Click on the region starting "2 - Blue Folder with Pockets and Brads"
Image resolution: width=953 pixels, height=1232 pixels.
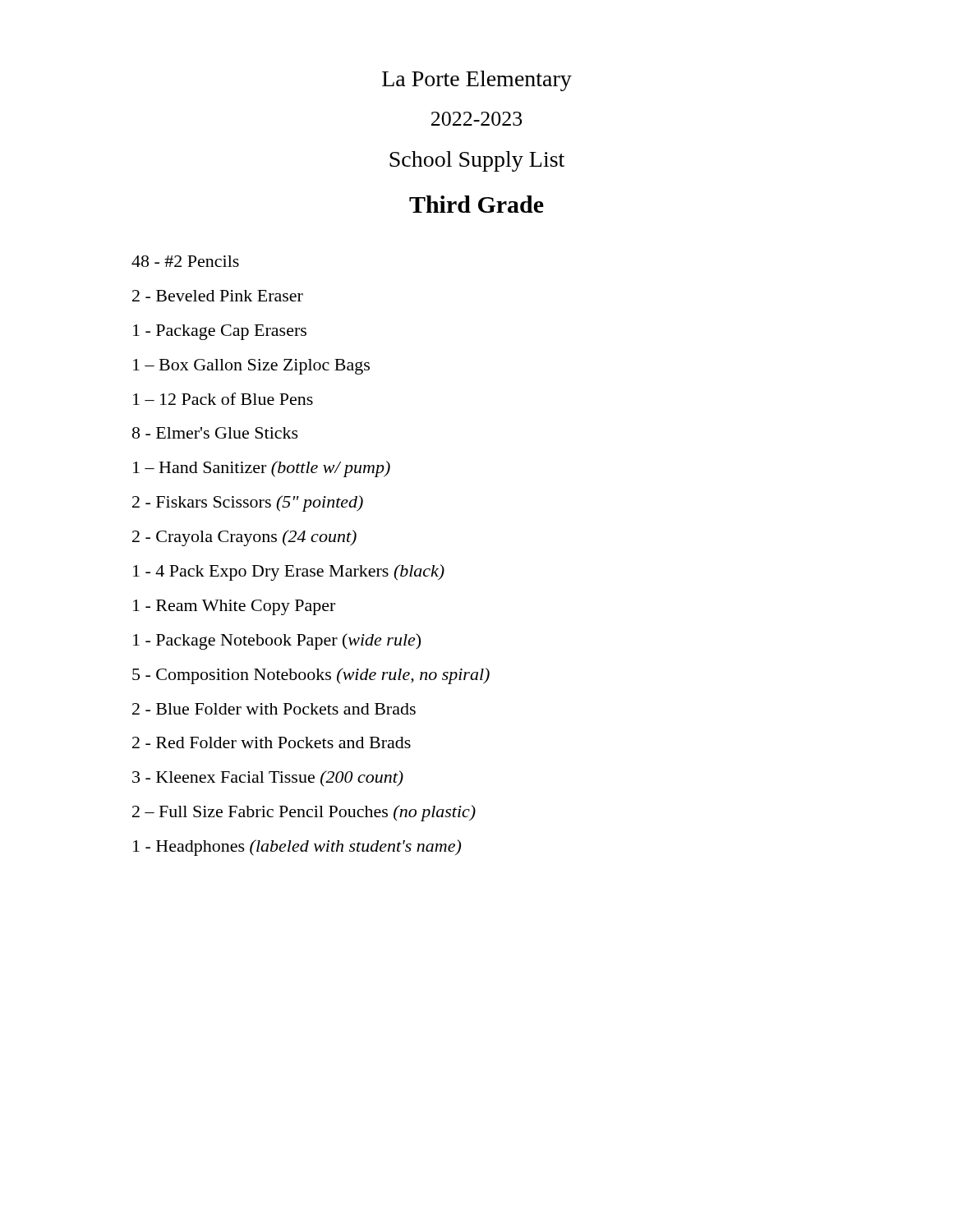point(274,708)
